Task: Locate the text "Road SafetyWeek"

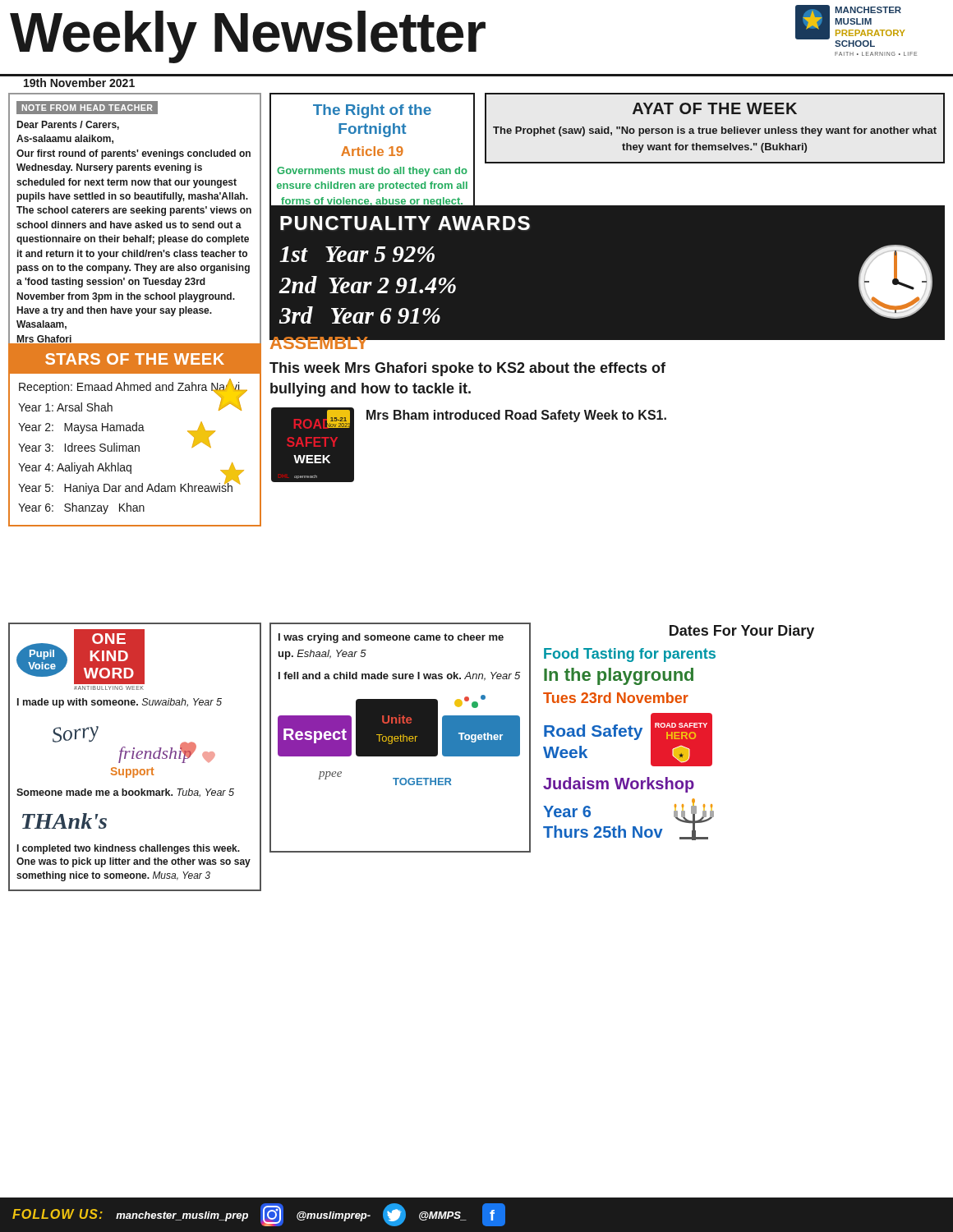Action: coord(593,741)
